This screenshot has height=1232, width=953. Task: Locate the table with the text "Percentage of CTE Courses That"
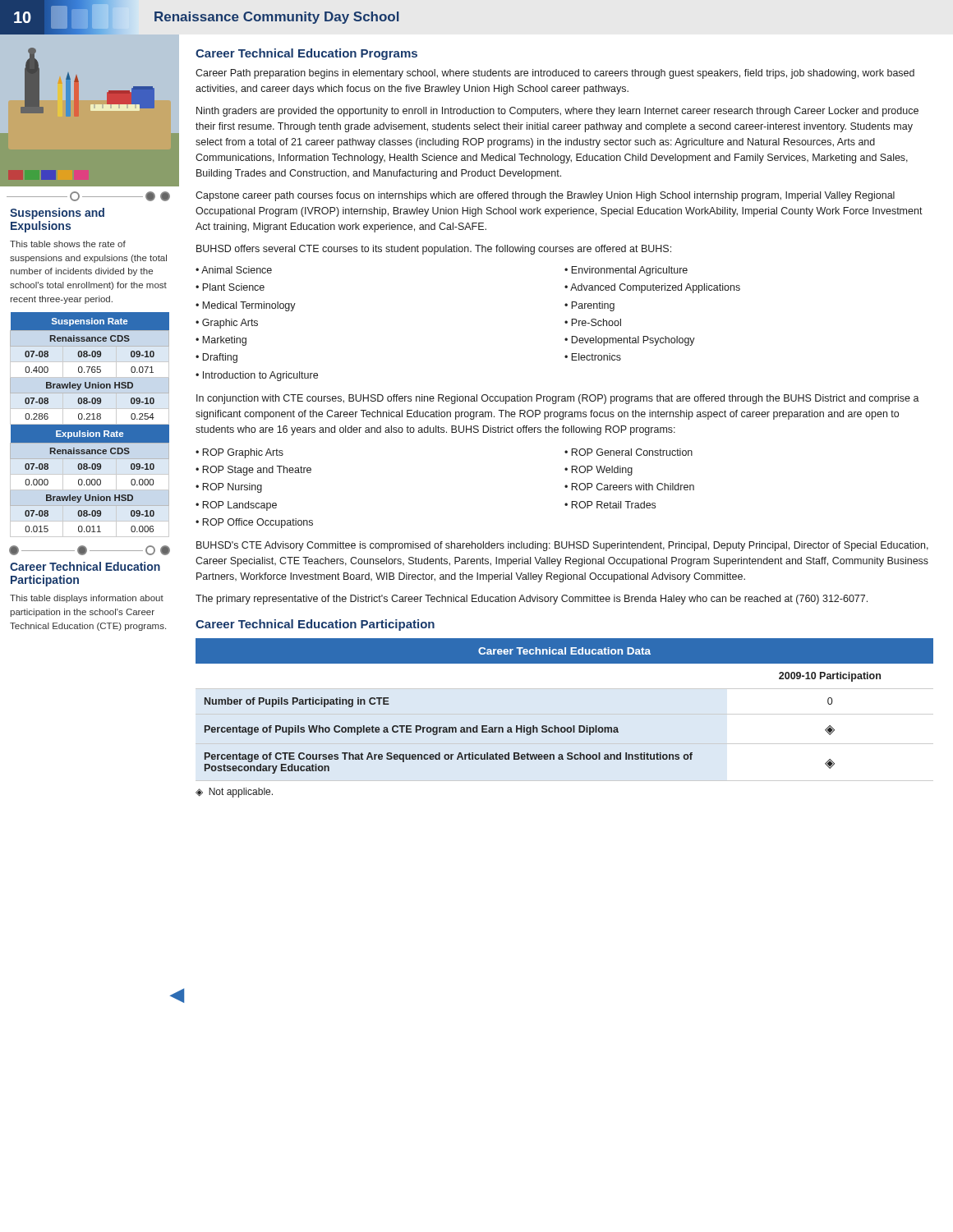tap(564, 718)
